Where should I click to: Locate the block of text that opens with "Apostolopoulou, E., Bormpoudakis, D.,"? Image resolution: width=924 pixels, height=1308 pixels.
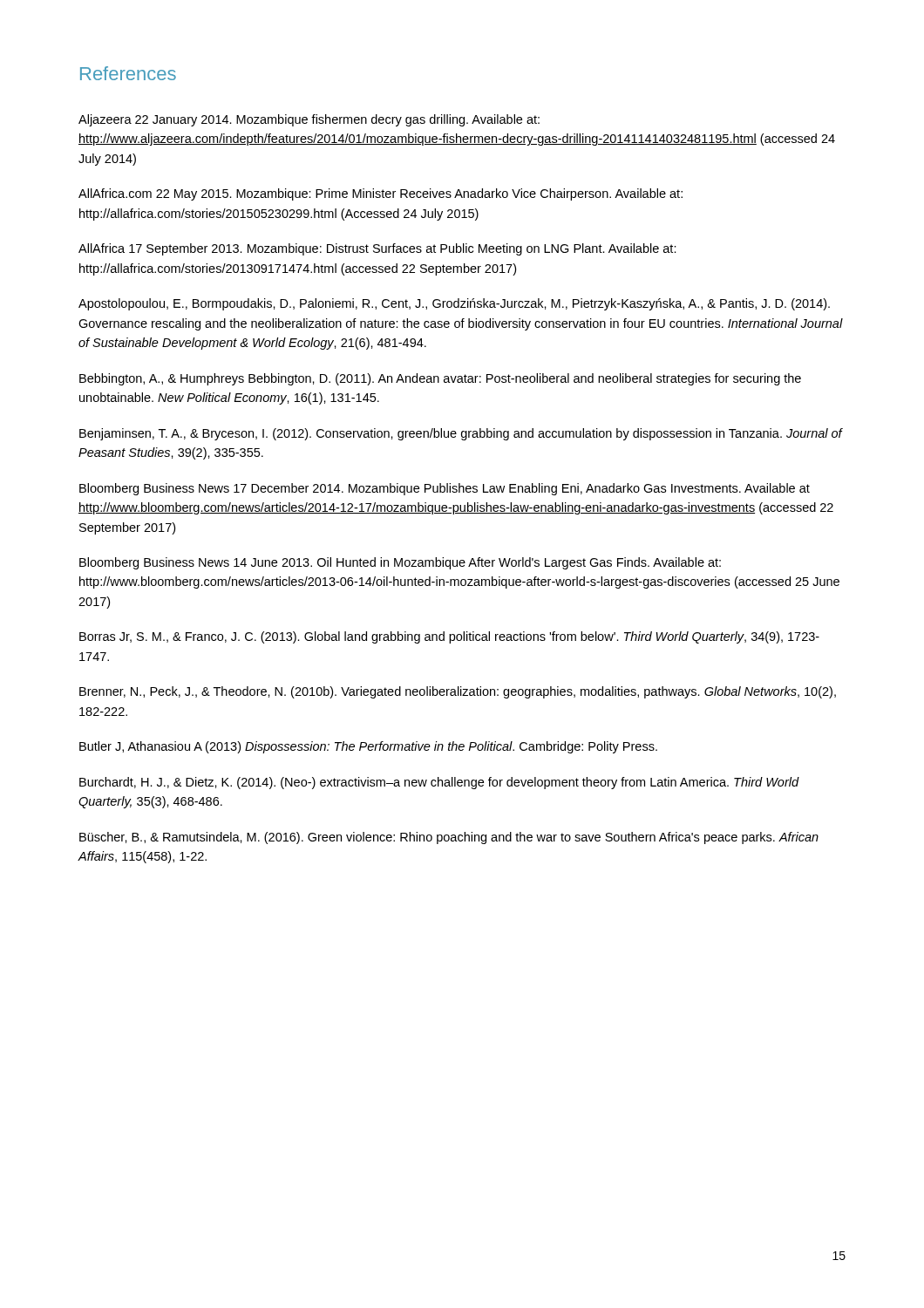pyautogui.click(x=460, y=323)
